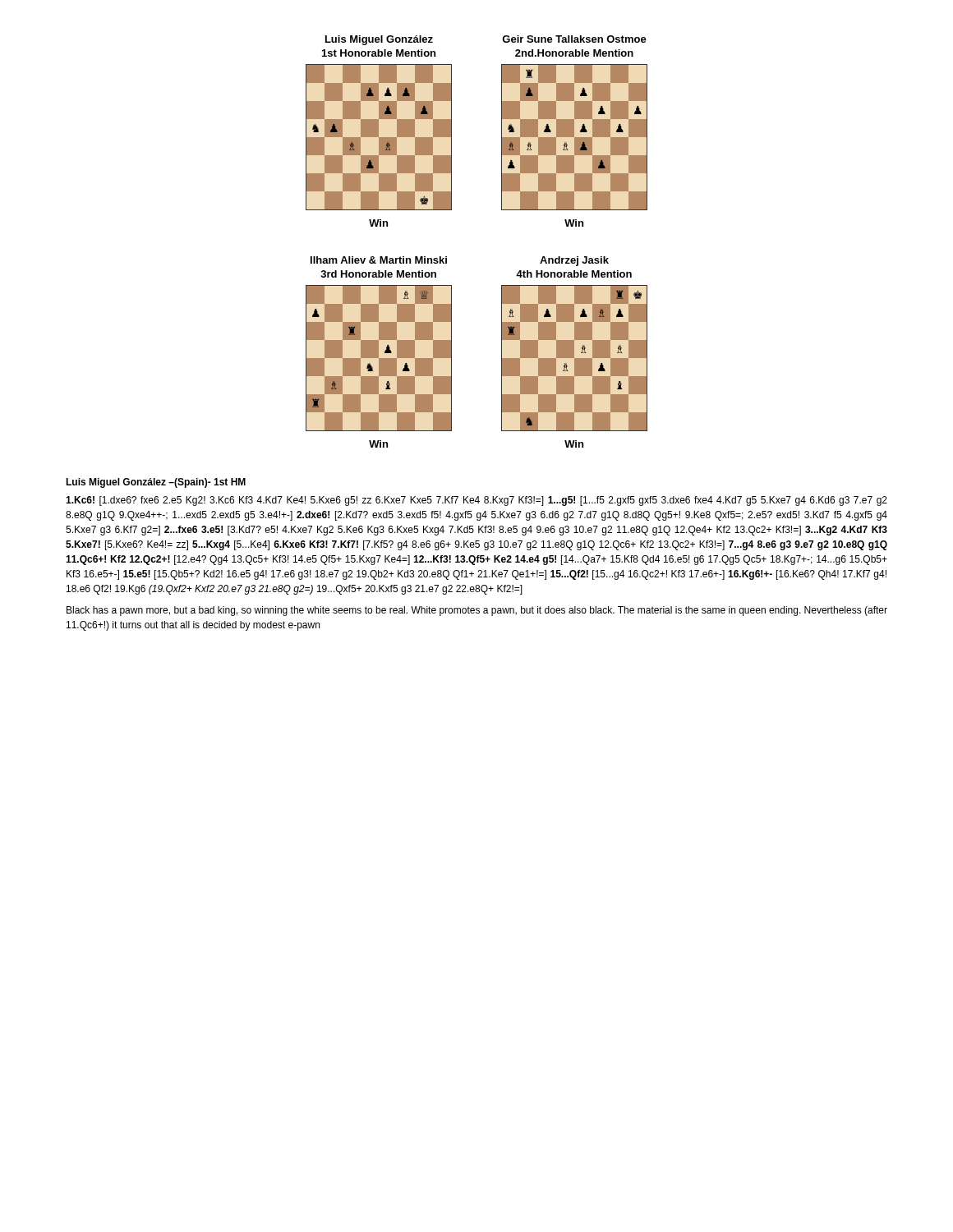This screenshot has height=1232, width=953.
Task: Select the section header that reads "Luis Miguel González –(Spain)-"
Action: click(x=156, y=482)
